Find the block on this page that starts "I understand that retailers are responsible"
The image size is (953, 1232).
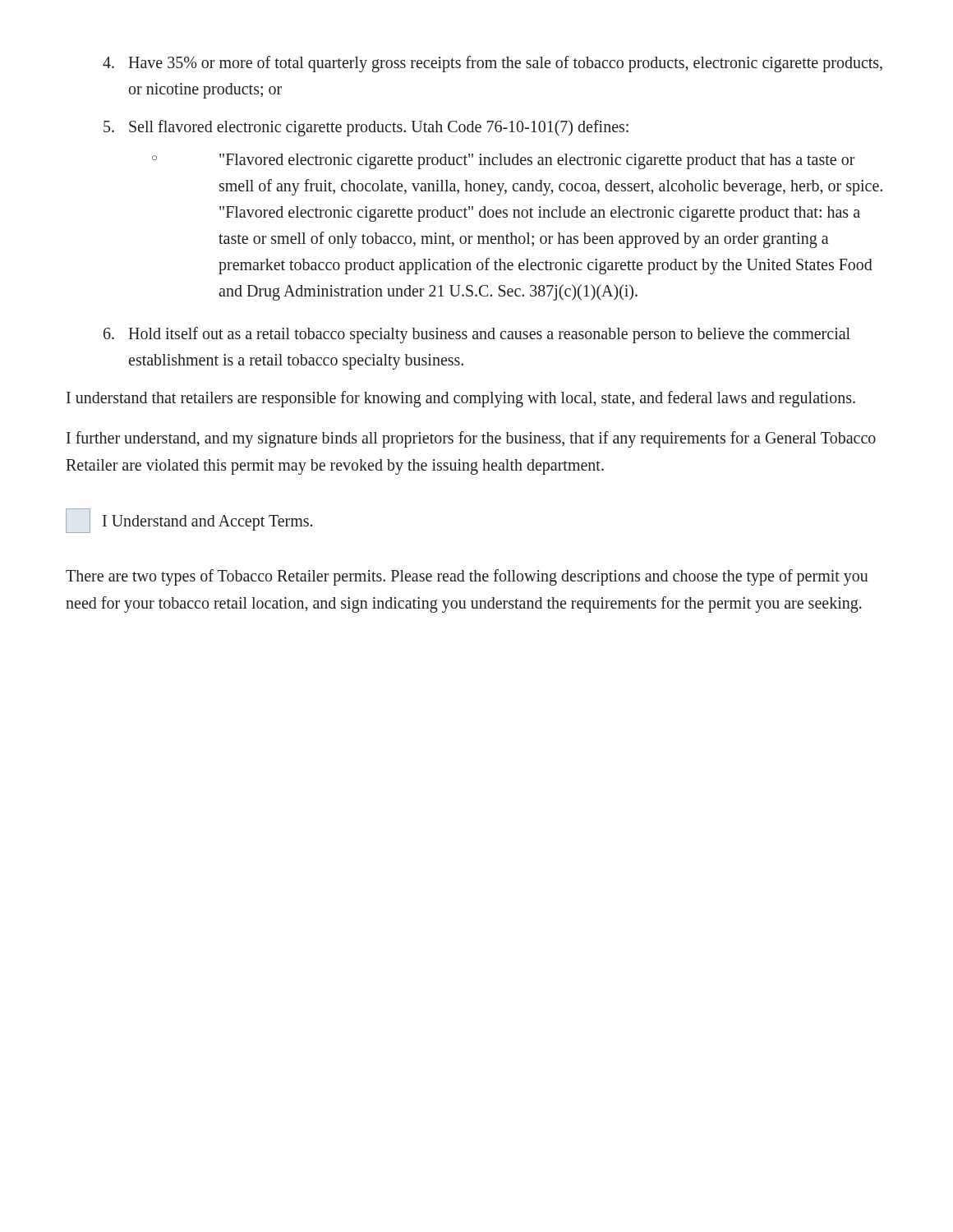click(x=461, y=398)
